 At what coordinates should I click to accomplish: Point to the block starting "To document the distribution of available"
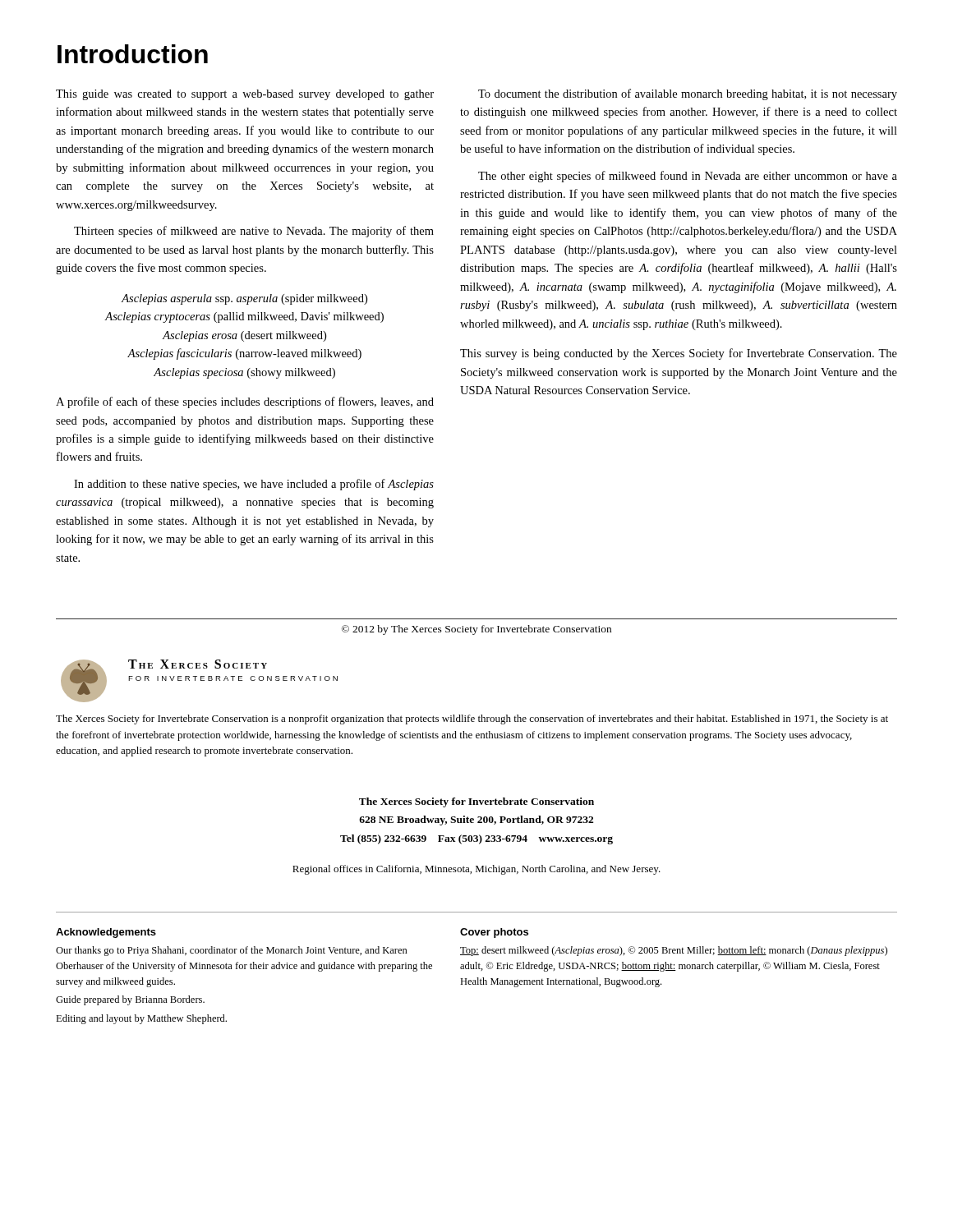click(x=679, y=122)
